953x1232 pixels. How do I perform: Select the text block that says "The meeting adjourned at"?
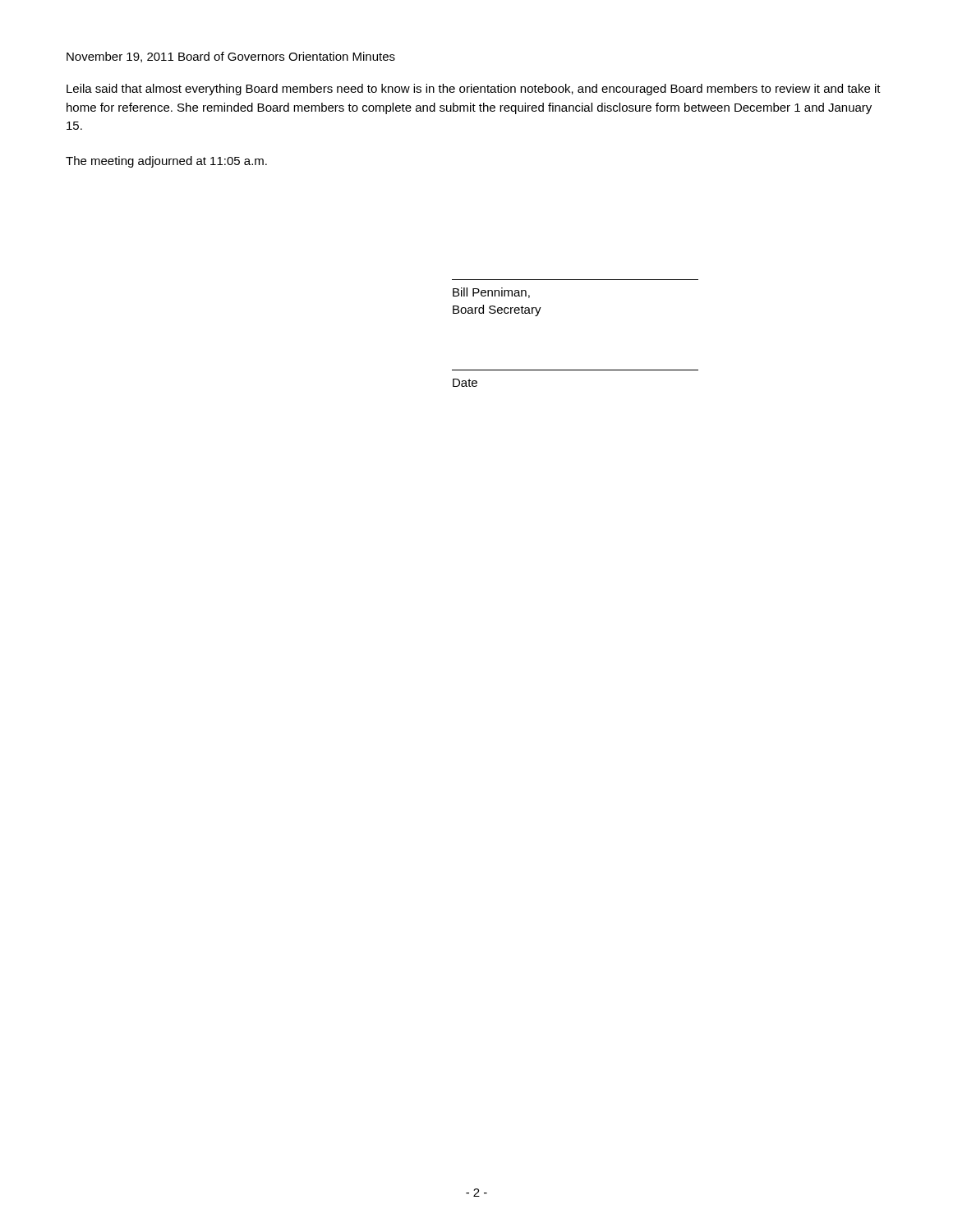click(x=167, y=160)
